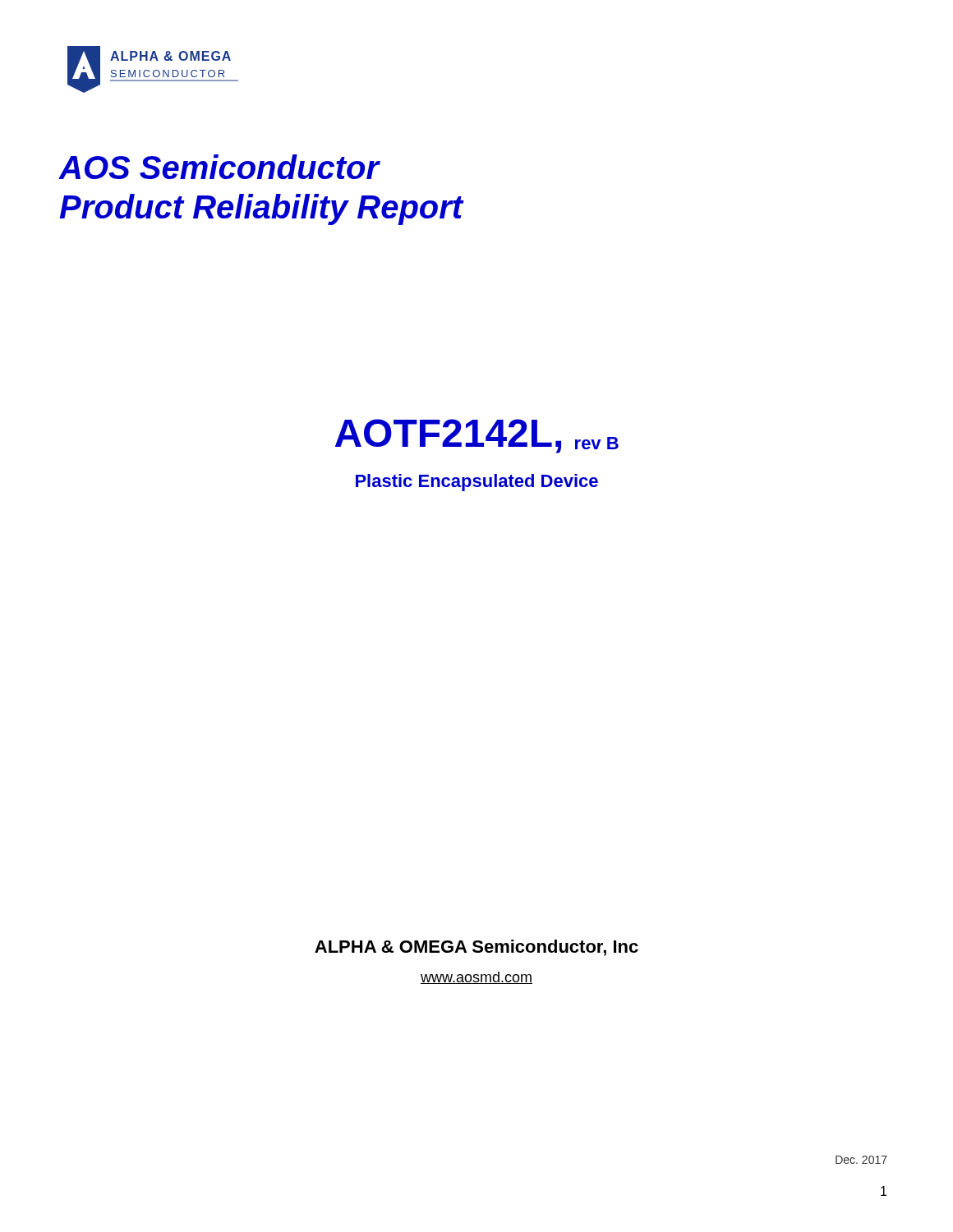This screenshot has height=1232, width=953.
Task: Click on the text containing "Plastic Encapsulated Device"
Action: (x=476, y=481)
